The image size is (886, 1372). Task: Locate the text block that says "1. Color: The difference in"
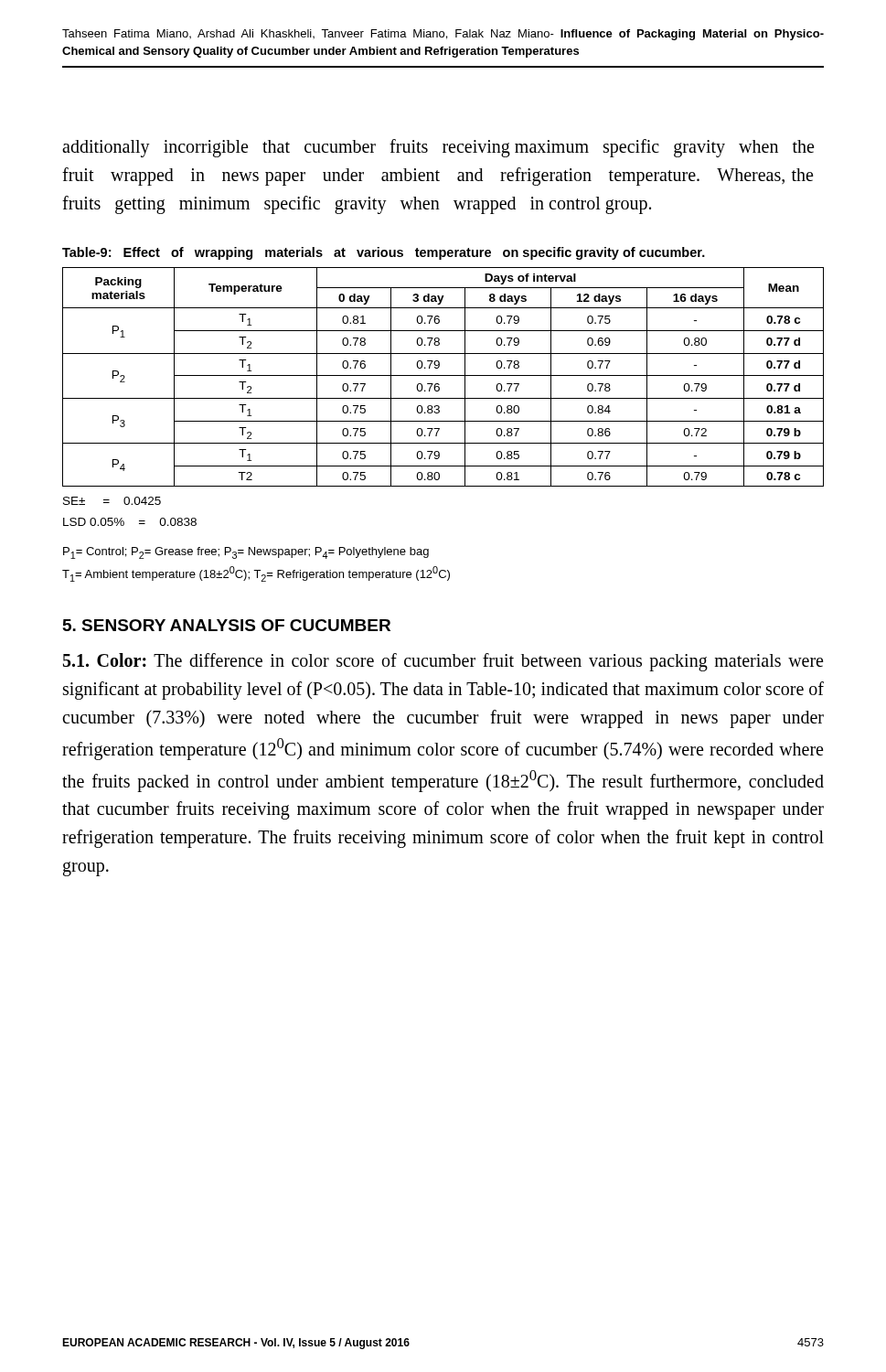[443, 763]
